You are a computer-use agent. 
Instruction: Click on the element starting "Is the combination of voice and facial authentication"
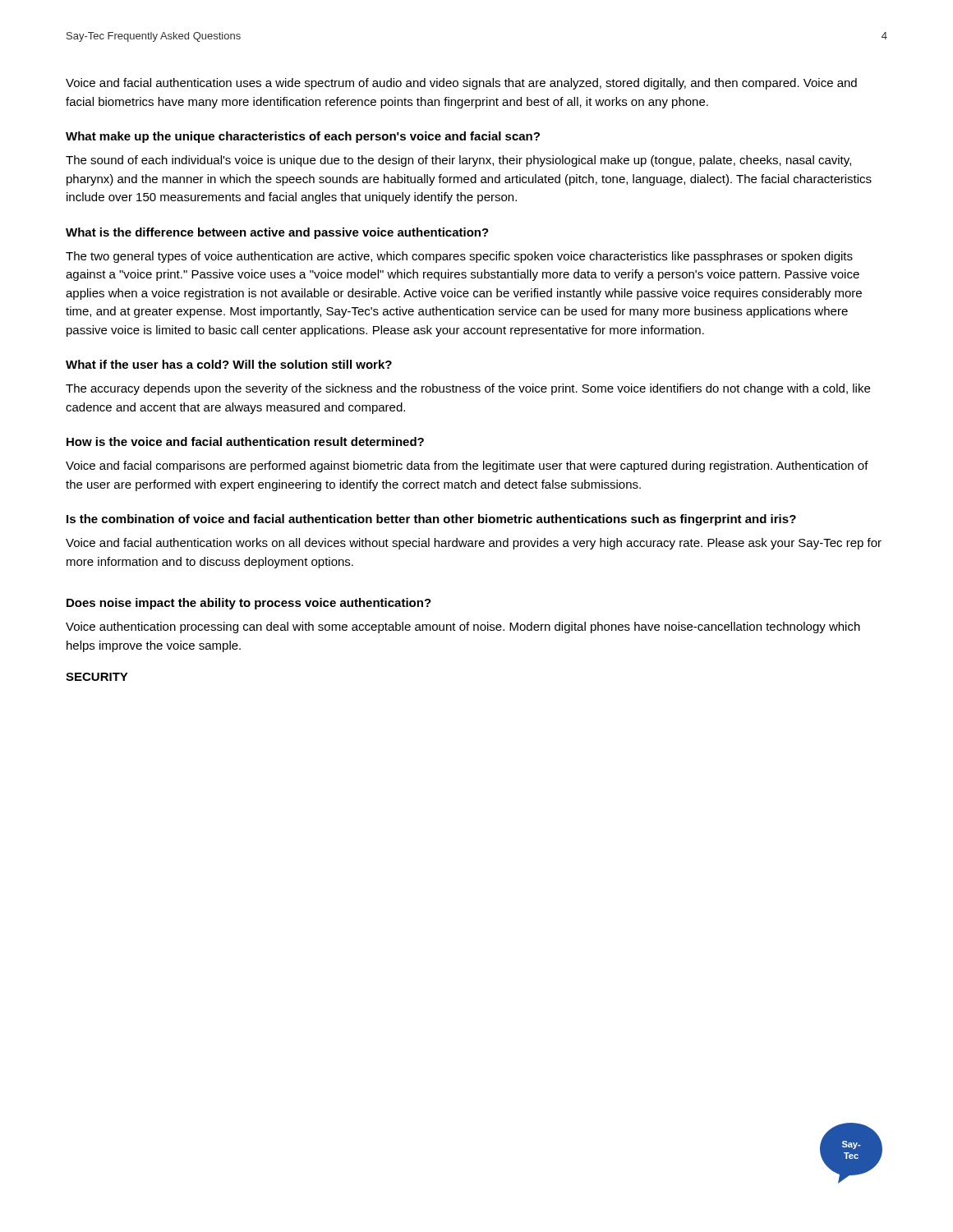(x=431, y=519)
